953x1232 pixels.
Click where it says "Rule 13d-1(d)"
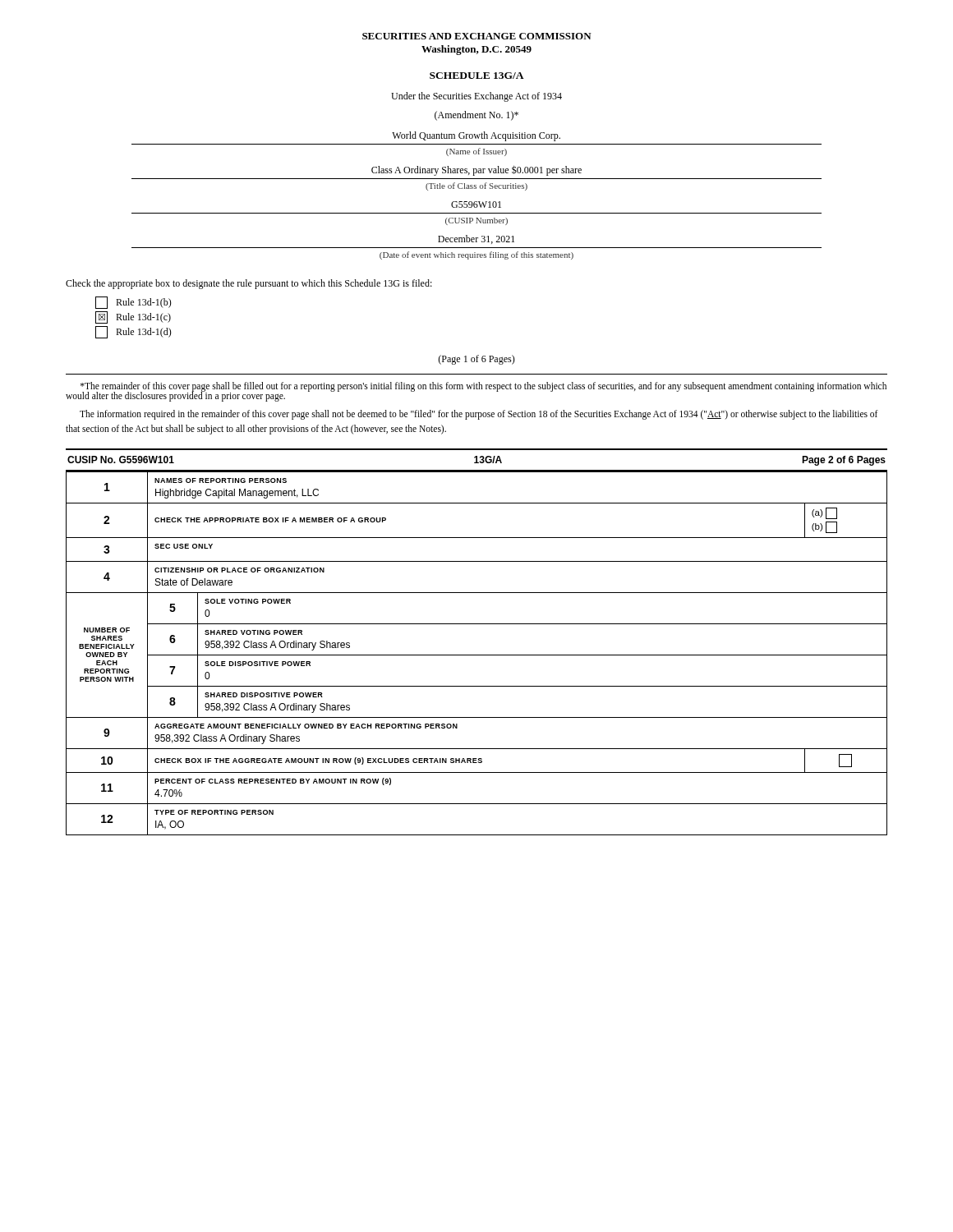point(133,332)
